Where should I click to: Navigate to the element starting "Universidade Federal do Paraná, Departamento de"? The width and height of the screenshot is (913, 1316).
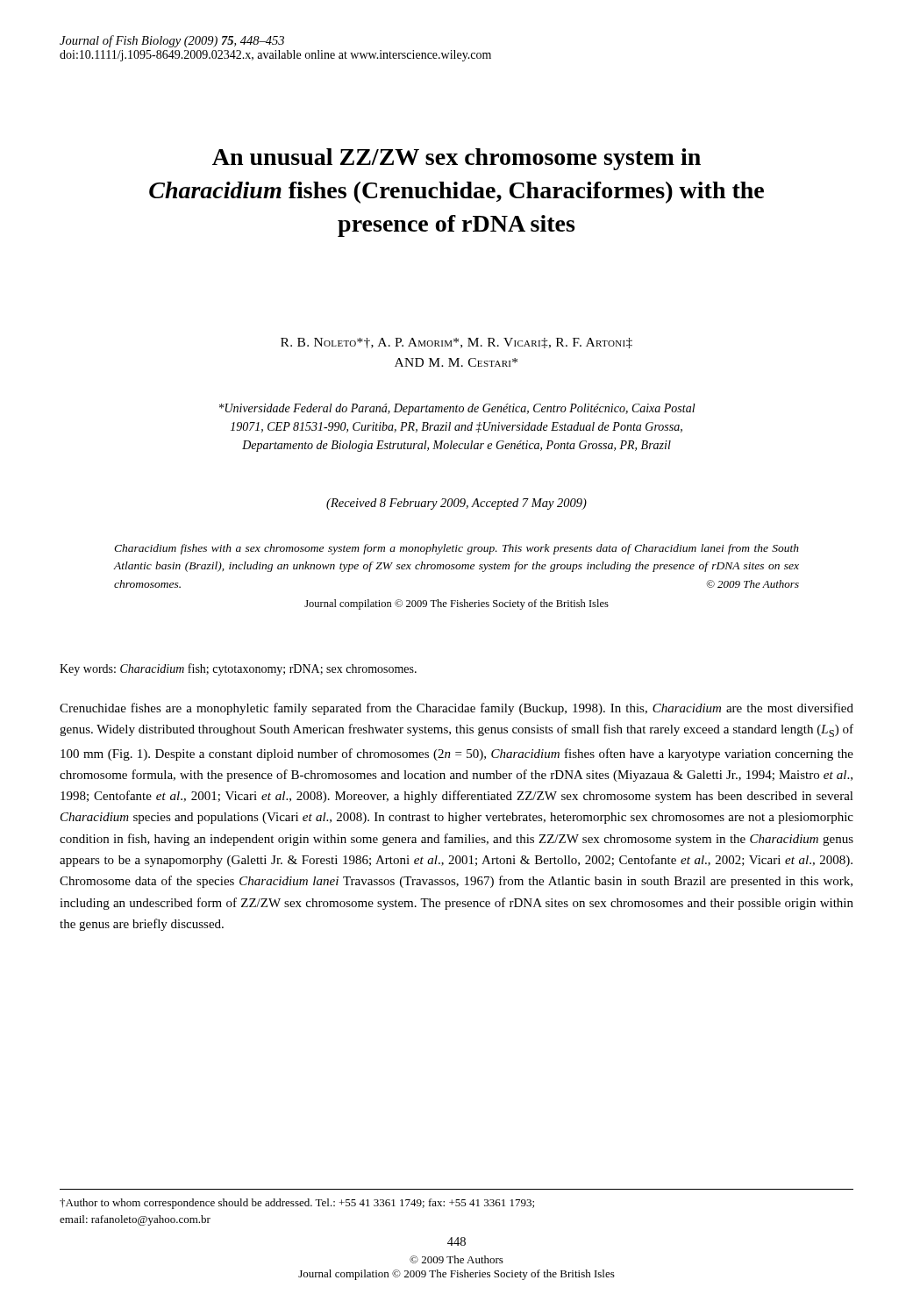tap(456, 427)
